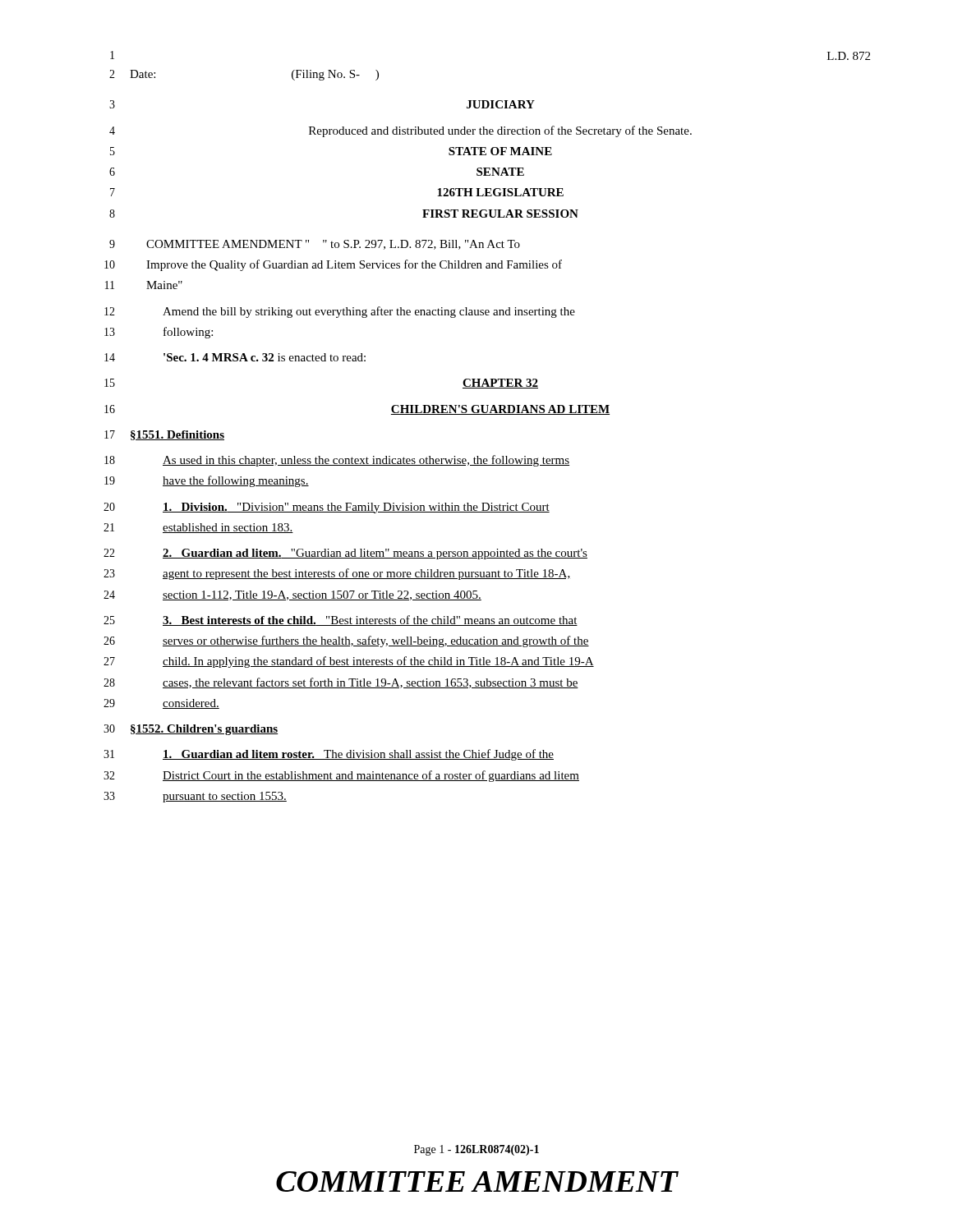
Task: Point to the block beginning "31 1. Guardian"
Action: pos(476,775)
